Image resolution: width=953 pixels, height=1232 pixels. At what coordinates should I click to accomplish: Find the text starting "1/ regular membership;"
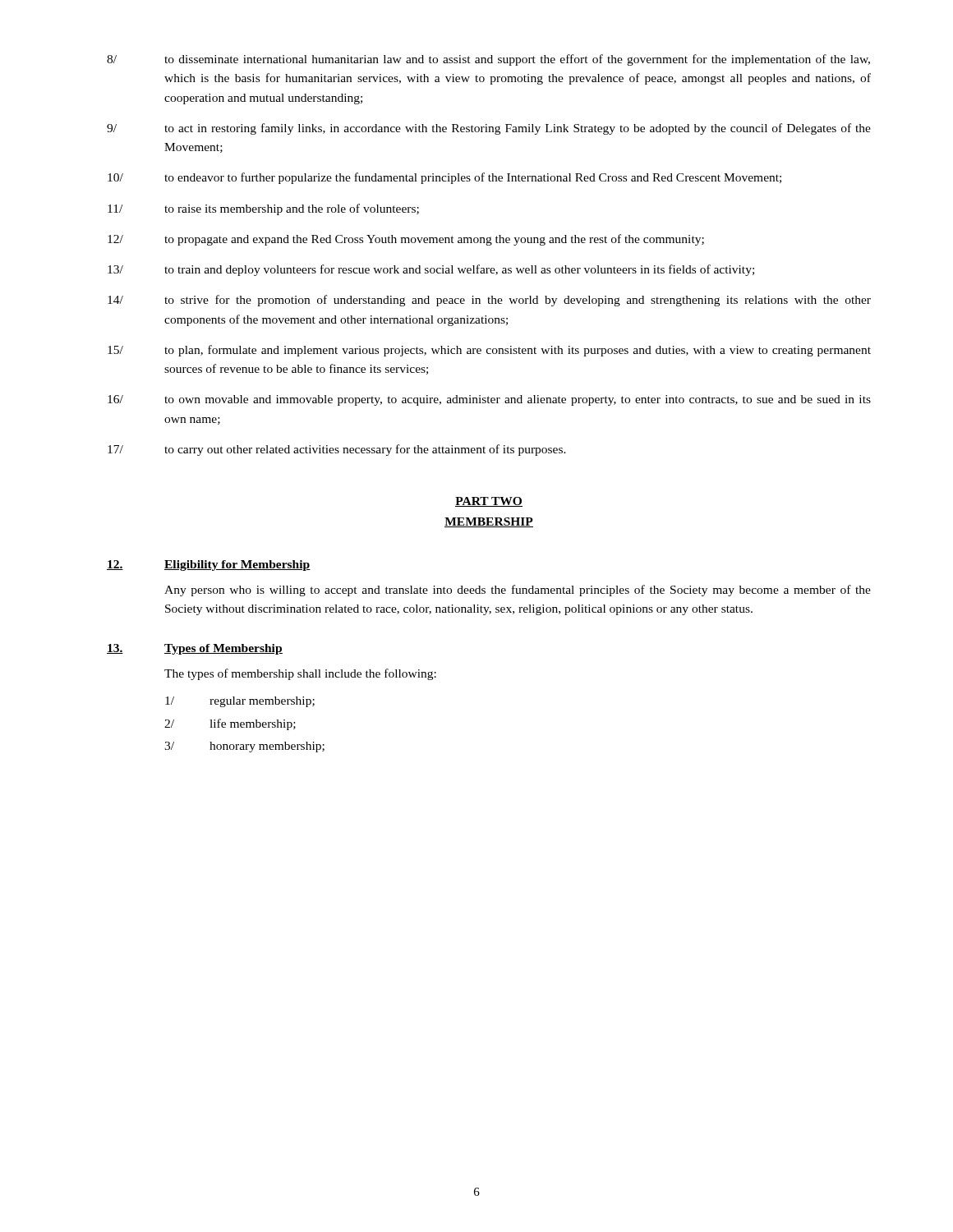click(x=240, y=702)
